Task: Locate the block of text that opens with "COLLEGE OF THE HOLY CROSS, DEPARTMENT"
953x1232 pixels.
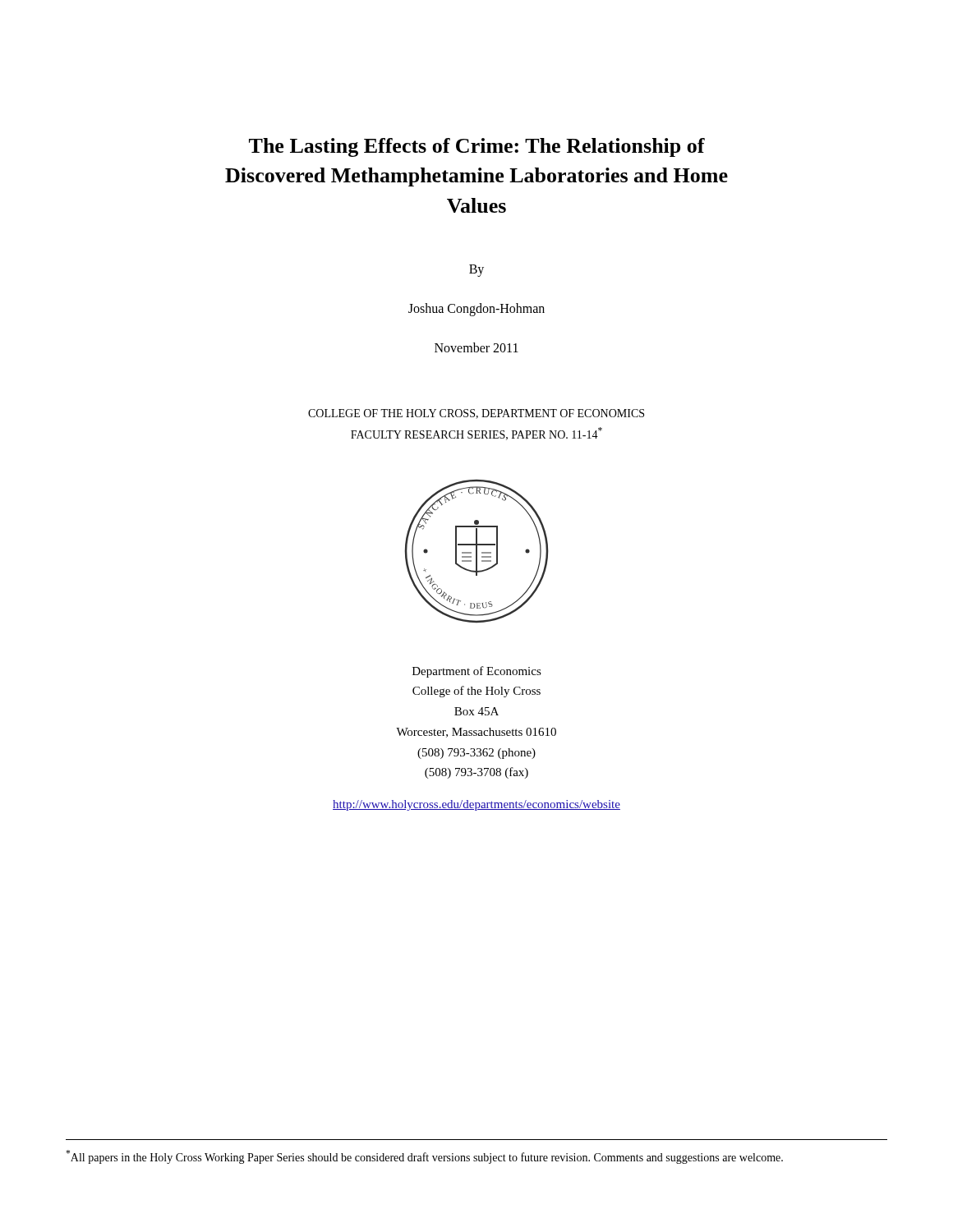Action: (476, 424)
